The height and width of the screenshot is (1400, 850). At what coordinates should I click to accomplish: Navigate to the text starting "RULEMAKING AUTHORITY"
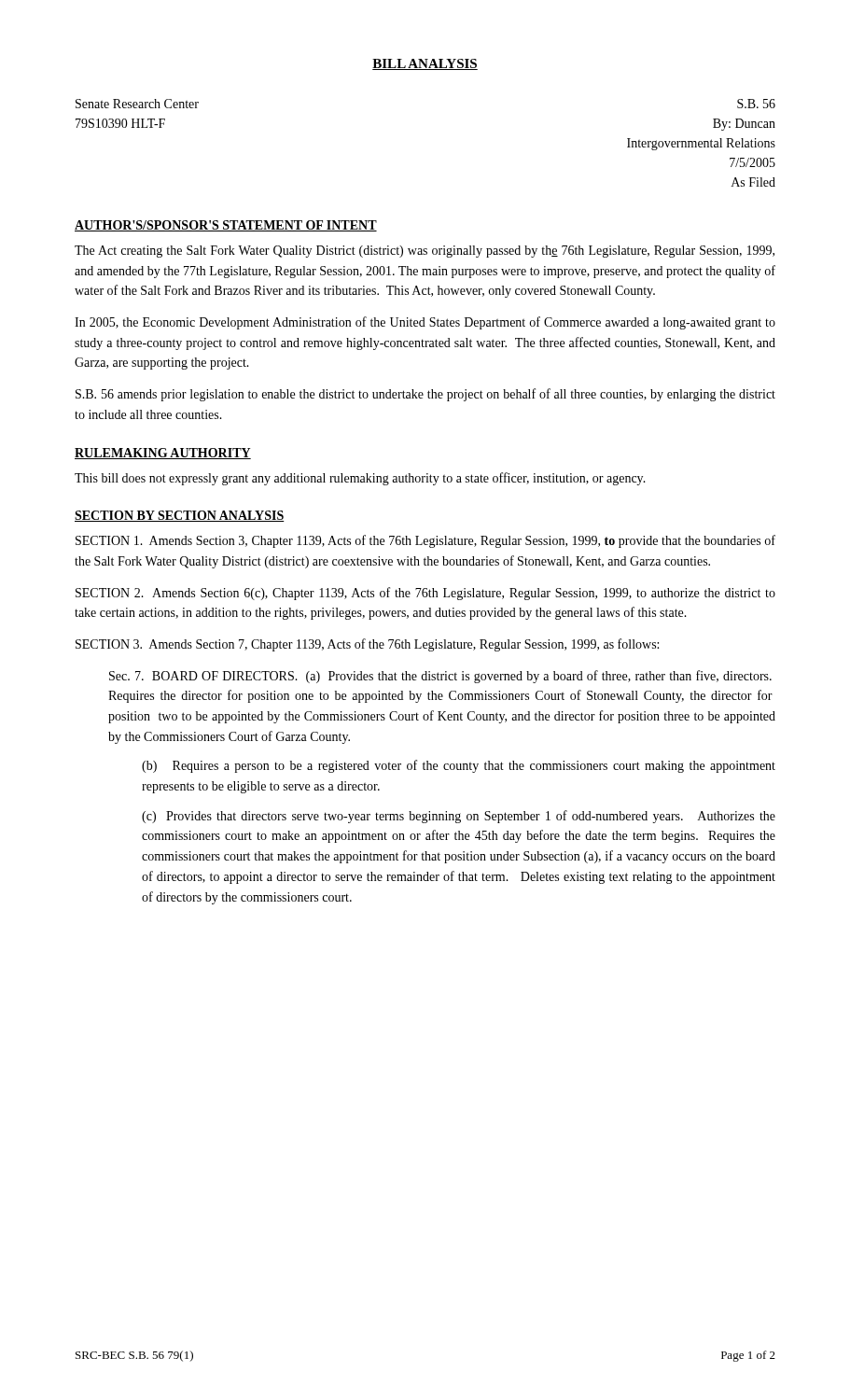click(163, 453)
